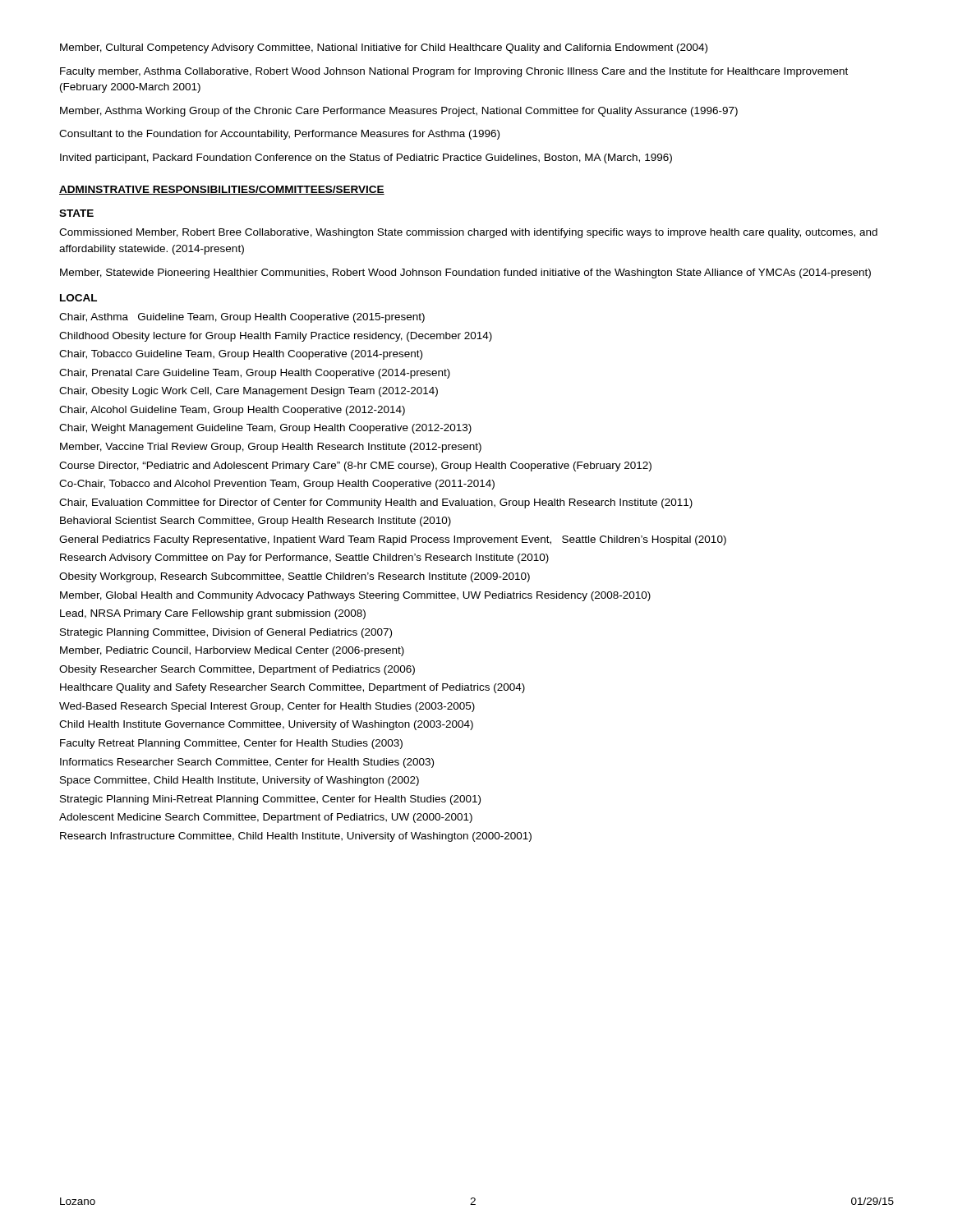Image resolution: width=953 pixels, height=1232 pixels.
Task: Select the list item that says "Chair, Evaluation Committee for Director of"
Action: [x=376, y=502]
